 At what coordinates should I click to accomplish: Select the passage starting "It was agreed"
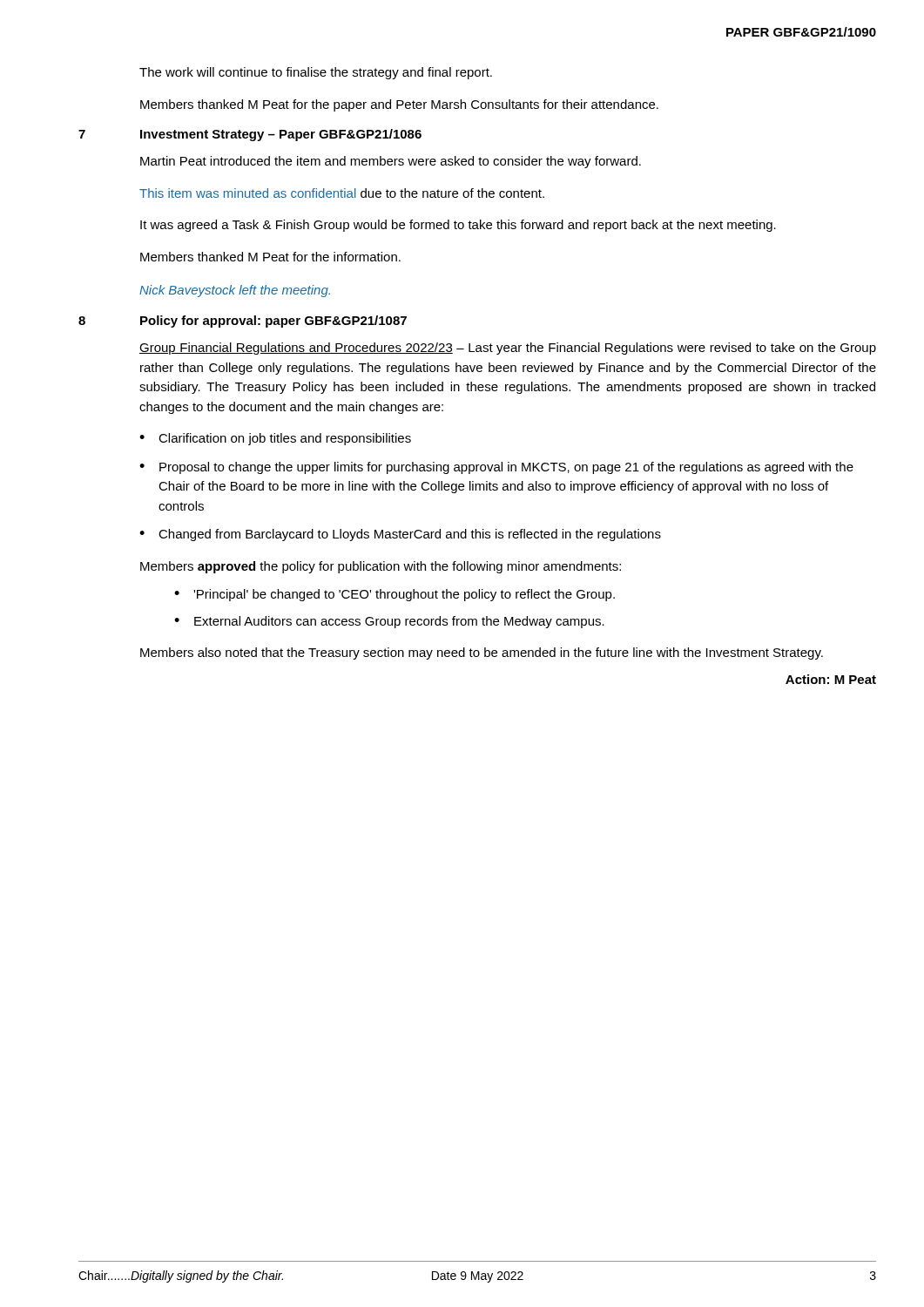point(458,224)
